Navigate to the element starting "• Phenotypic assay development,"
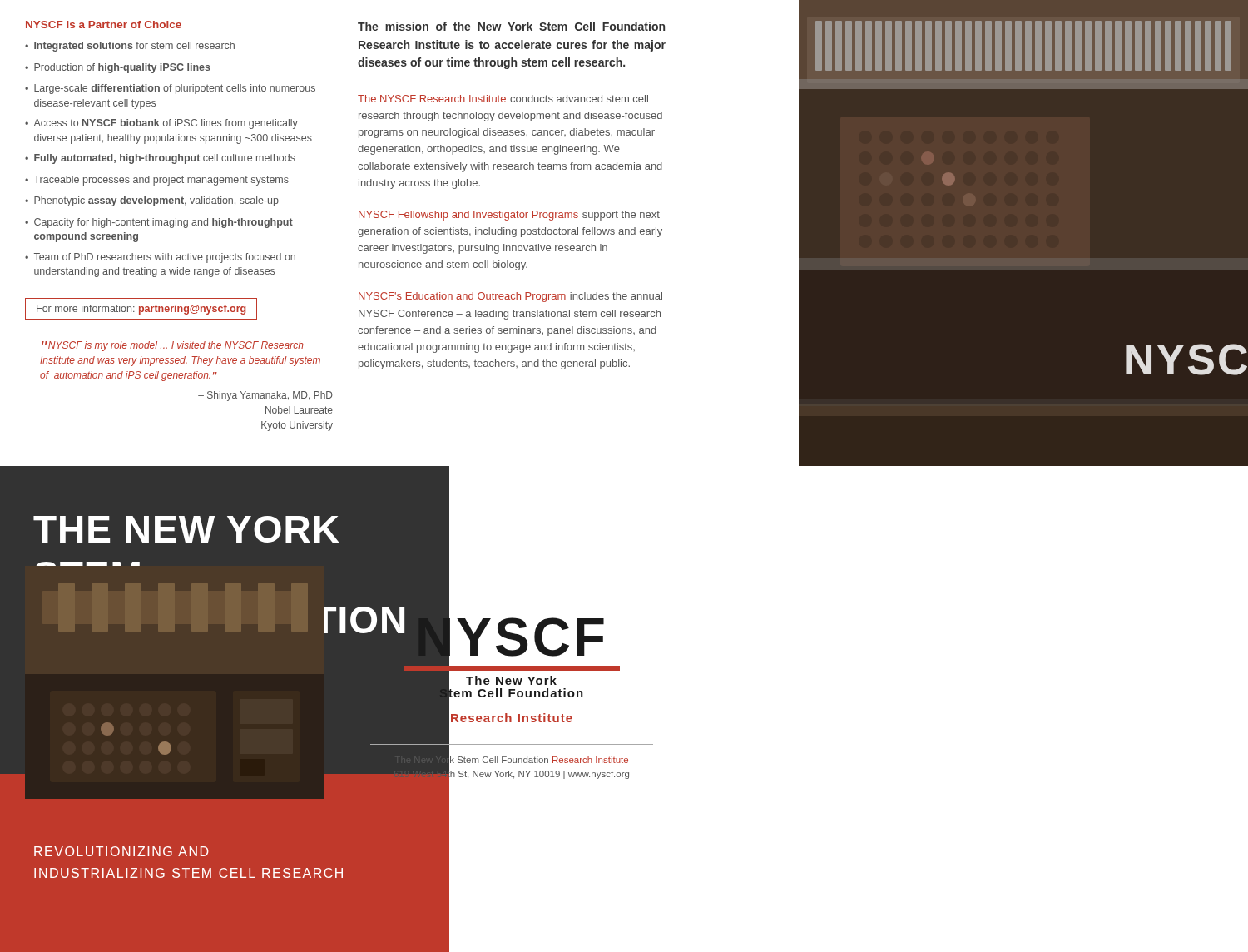The image size is (1248, 952). click(x=152, y=202)
